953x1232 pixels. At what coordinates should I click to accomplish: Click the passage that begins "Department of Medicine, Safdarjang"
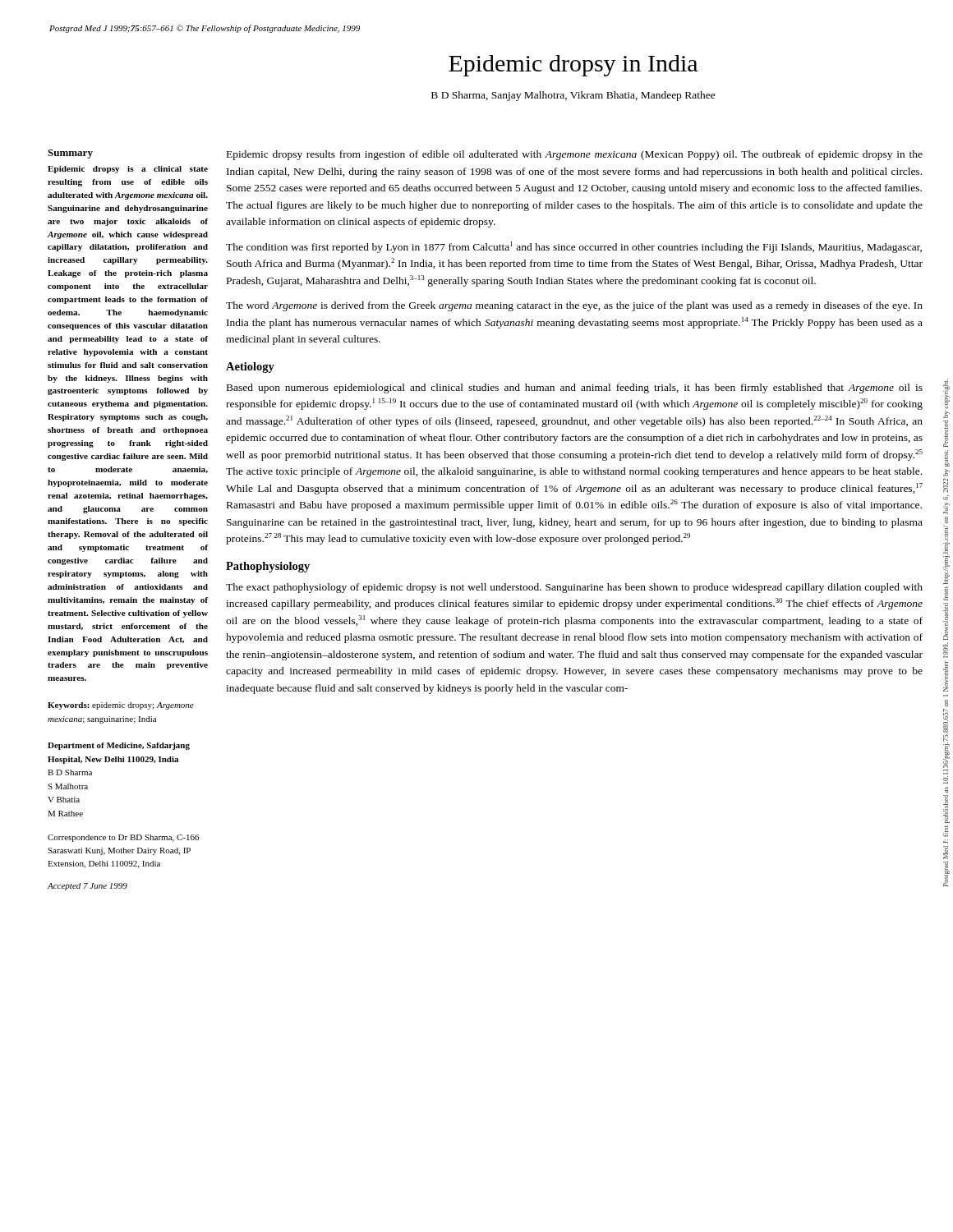point(119,746)
